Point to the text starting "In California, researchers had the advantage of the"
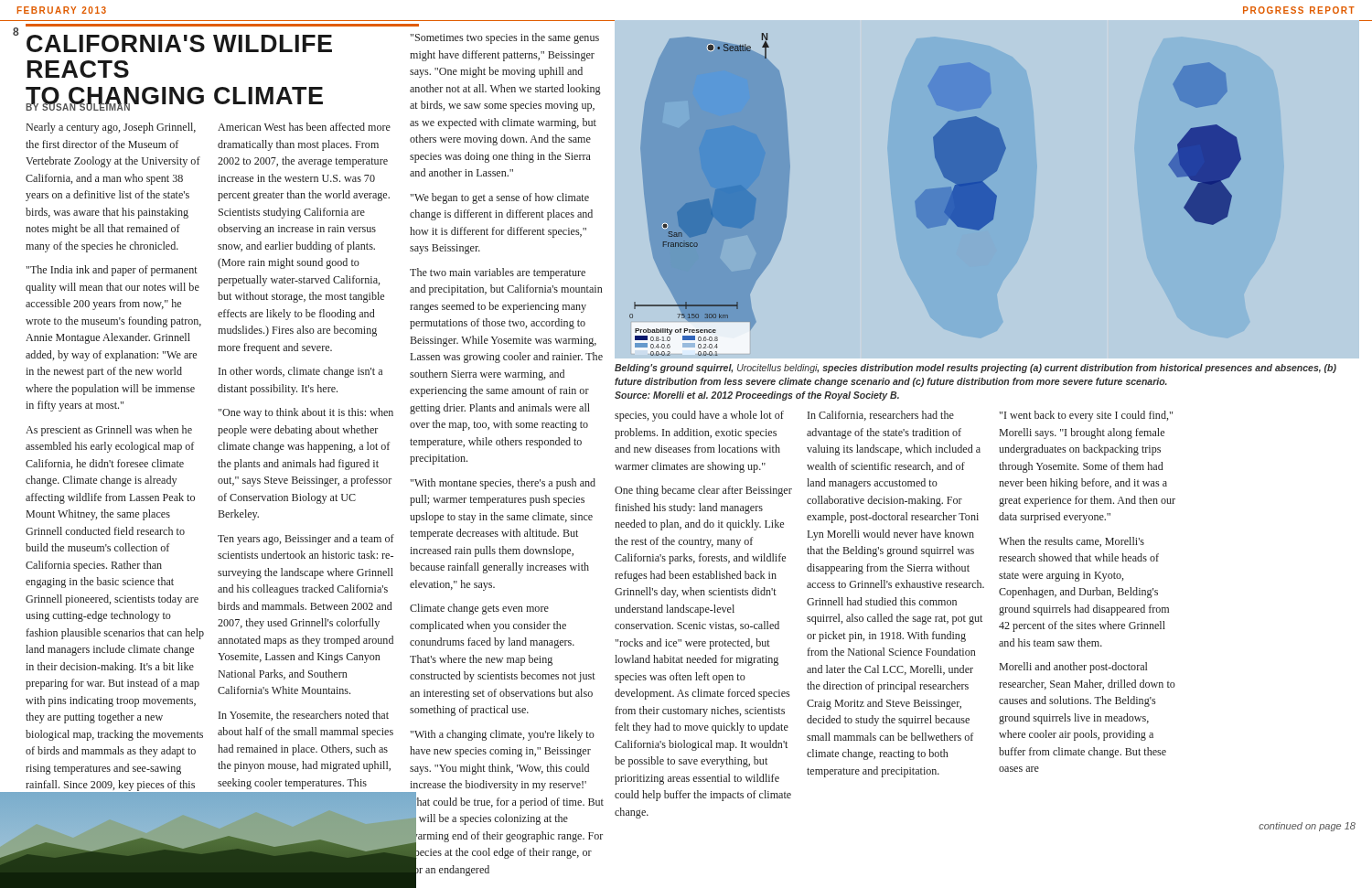This screenshot has width=1372, height=888. click(896, 593)
